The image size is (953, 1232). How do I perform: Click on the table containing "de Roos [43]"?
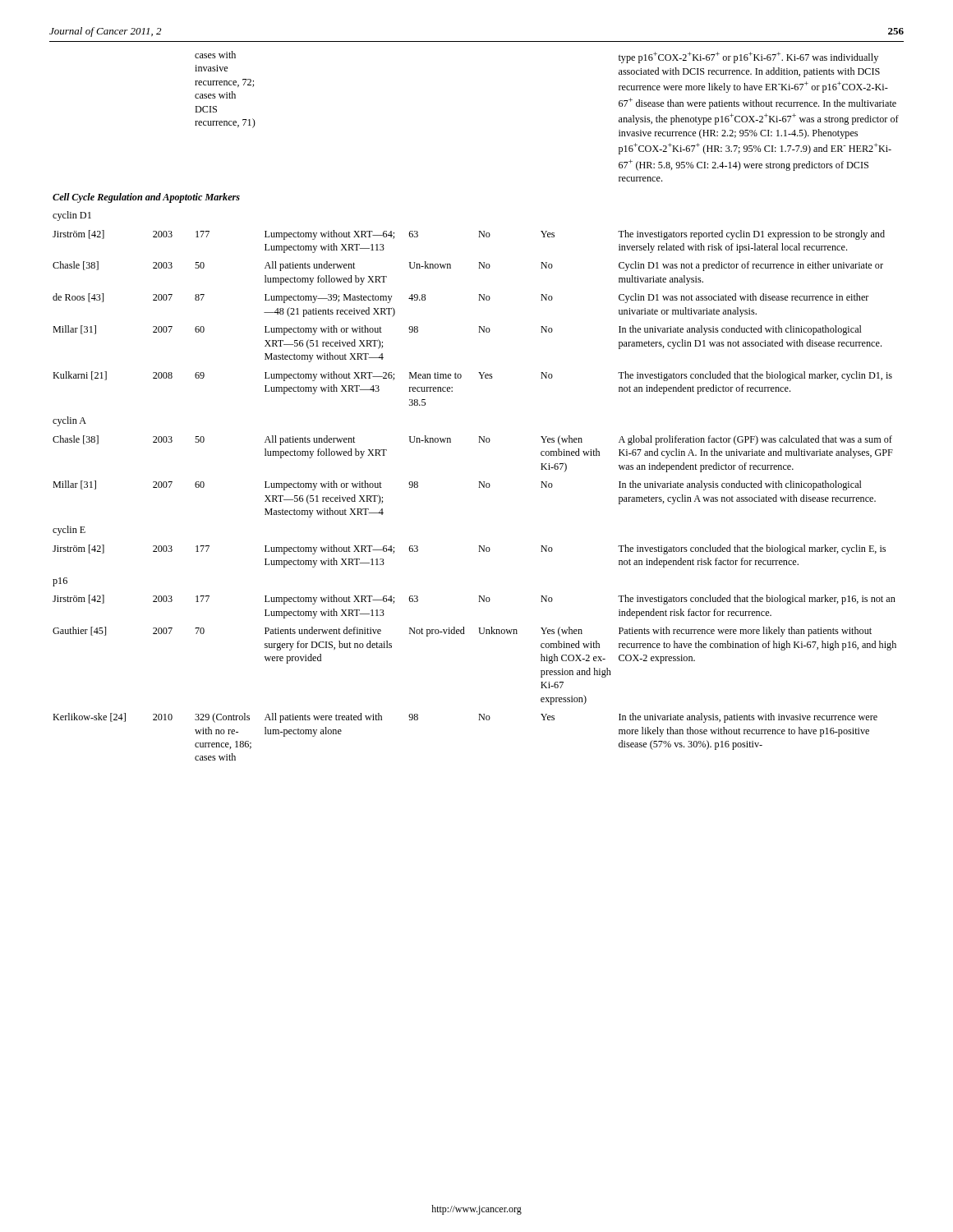476,305
